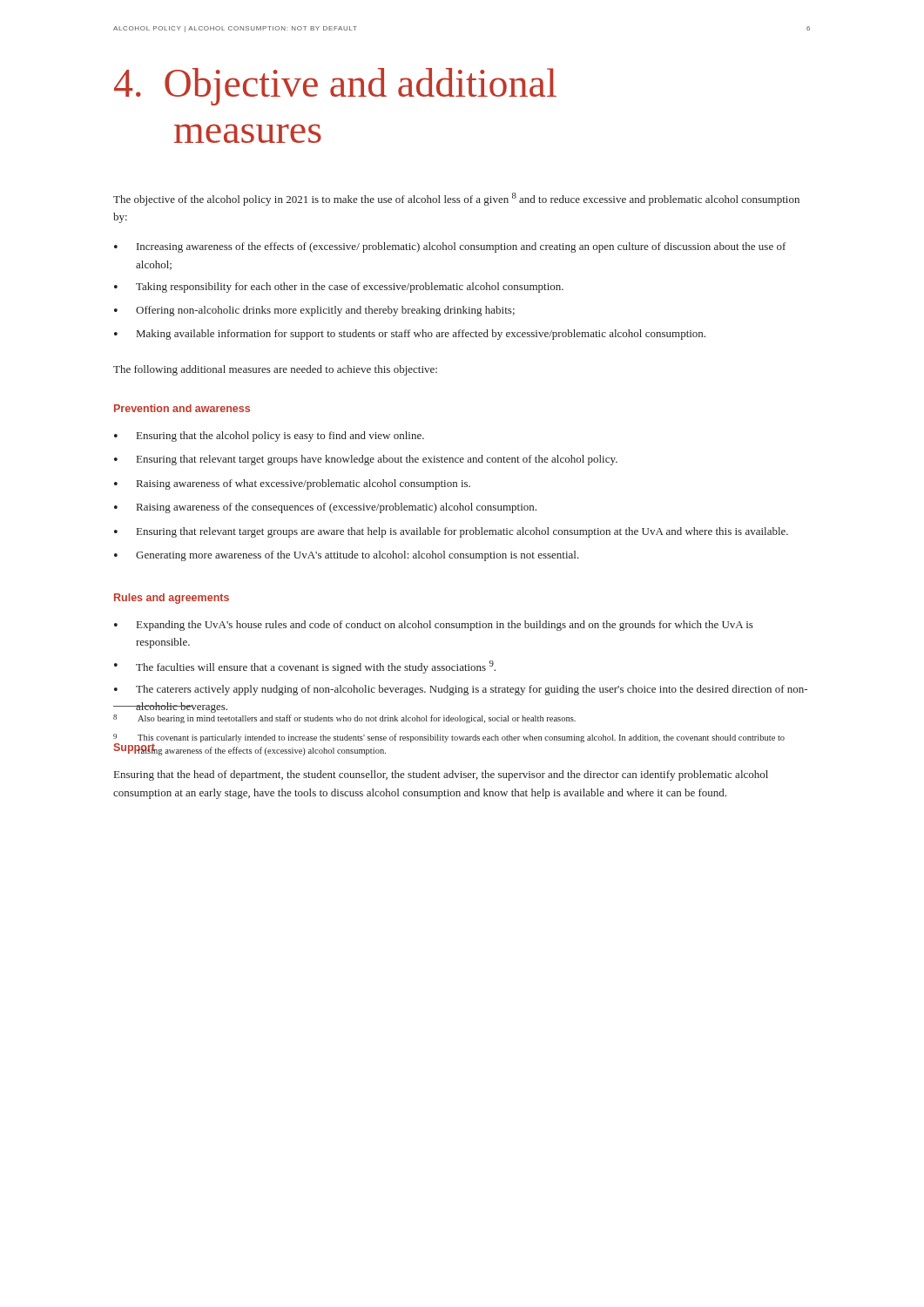The image size is (924, 1307).
Task: Select the list item that reads "• Expanding the UvA's house rules and"
Action: pos(462,634)
